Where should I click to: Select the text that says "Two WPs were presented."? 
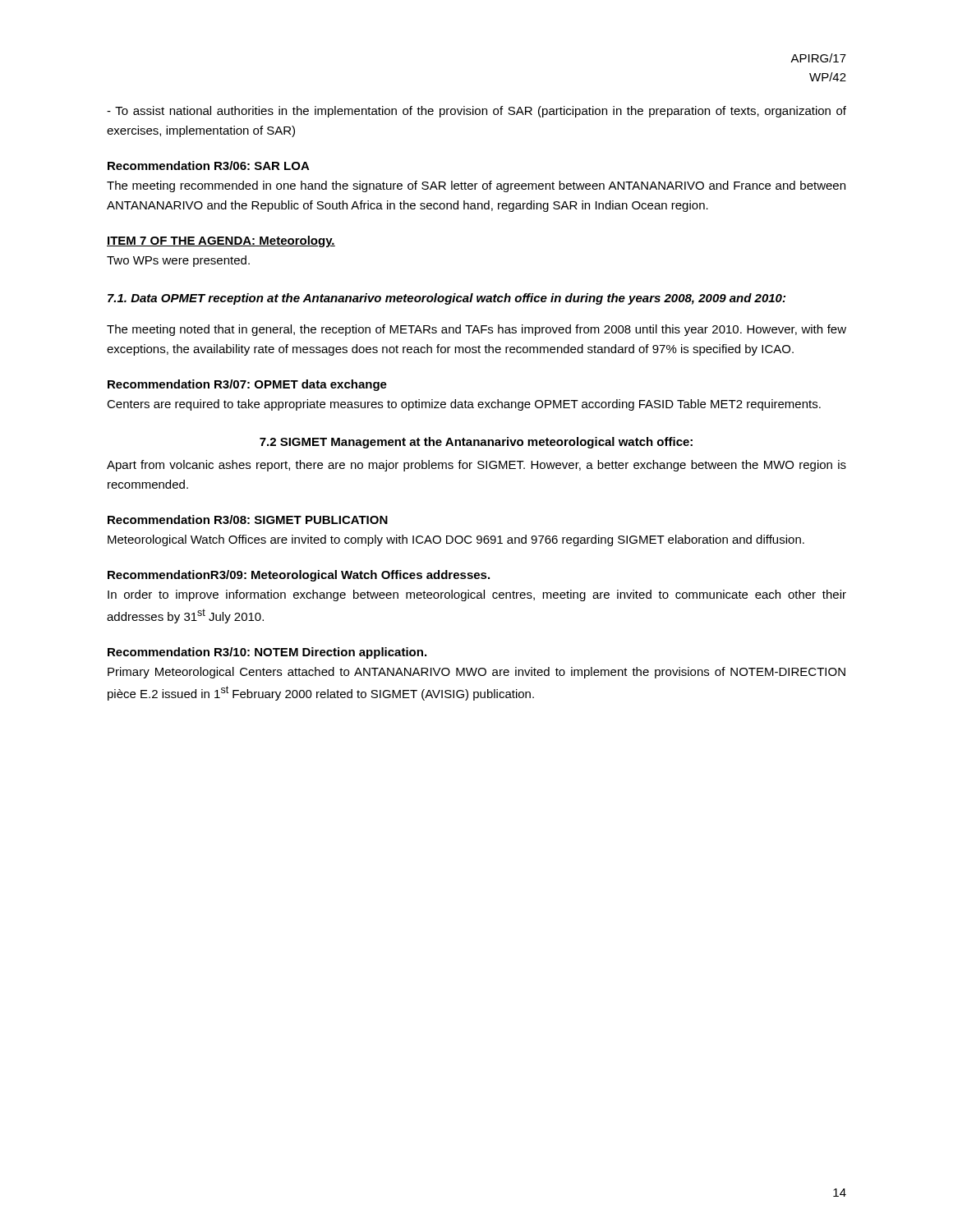click(179, 260)
